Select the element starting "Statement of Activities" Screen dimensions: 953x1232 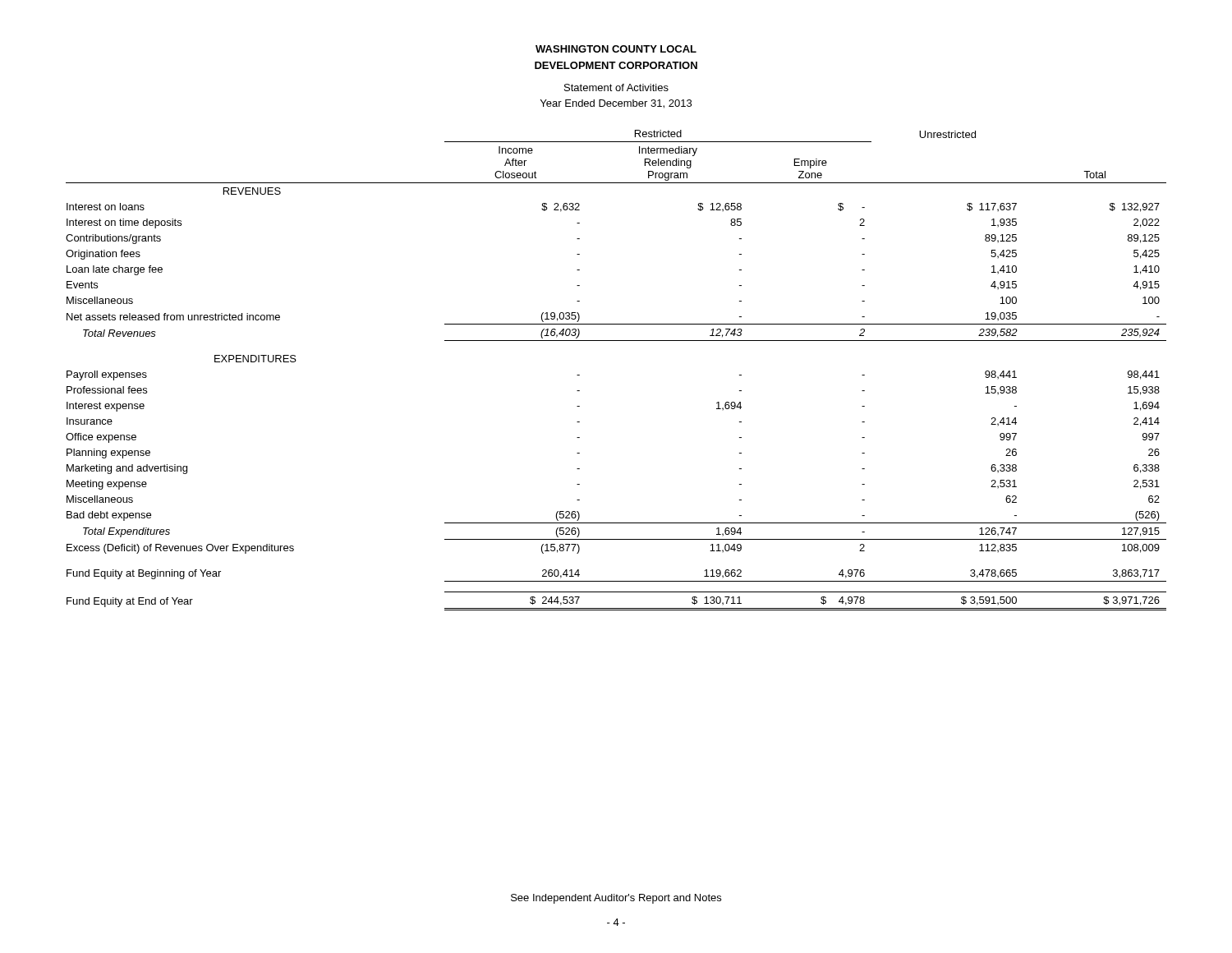(616, 87)
